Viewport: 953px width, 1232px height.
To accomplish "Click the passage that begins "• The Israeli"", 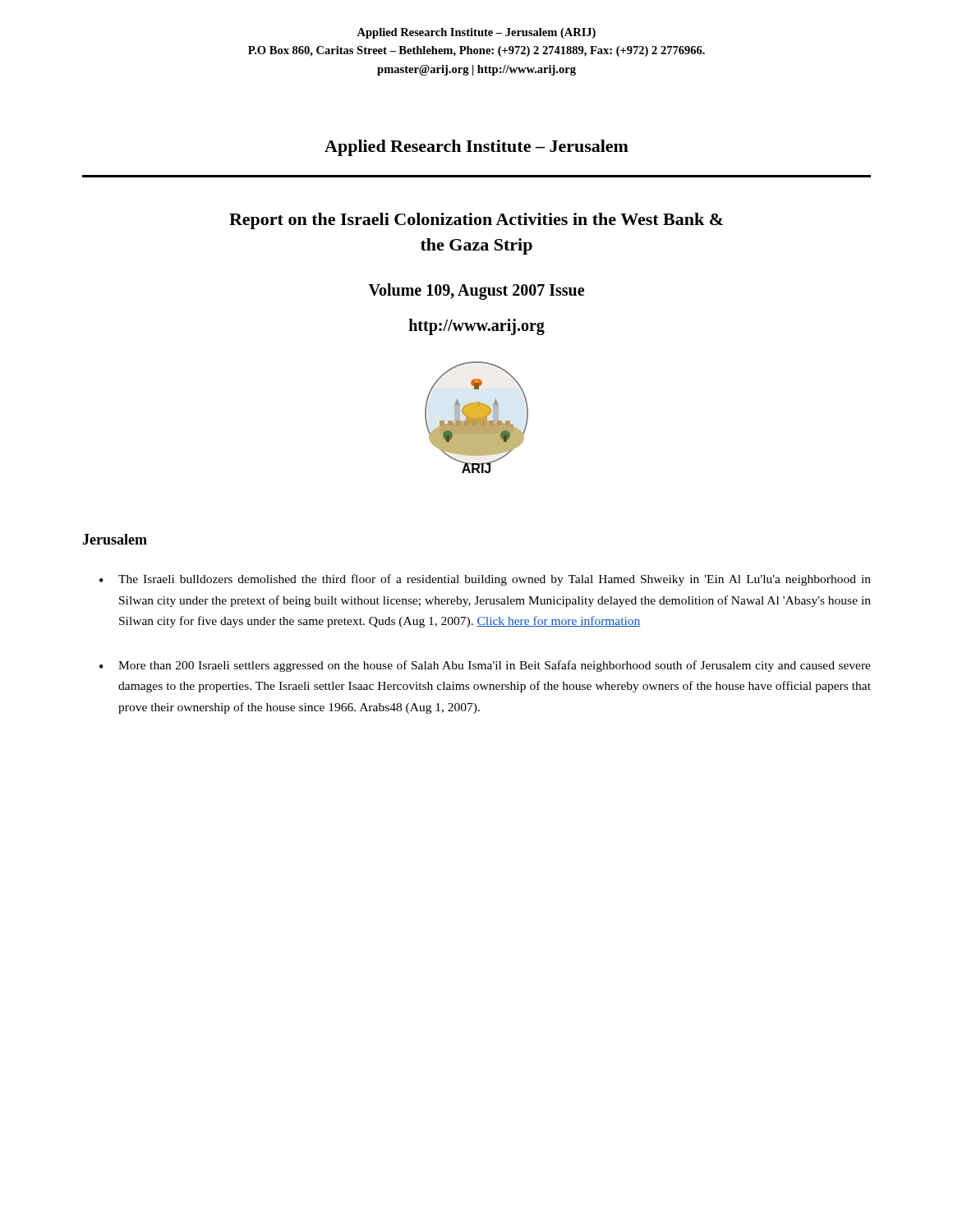I will tap(485, 600).
